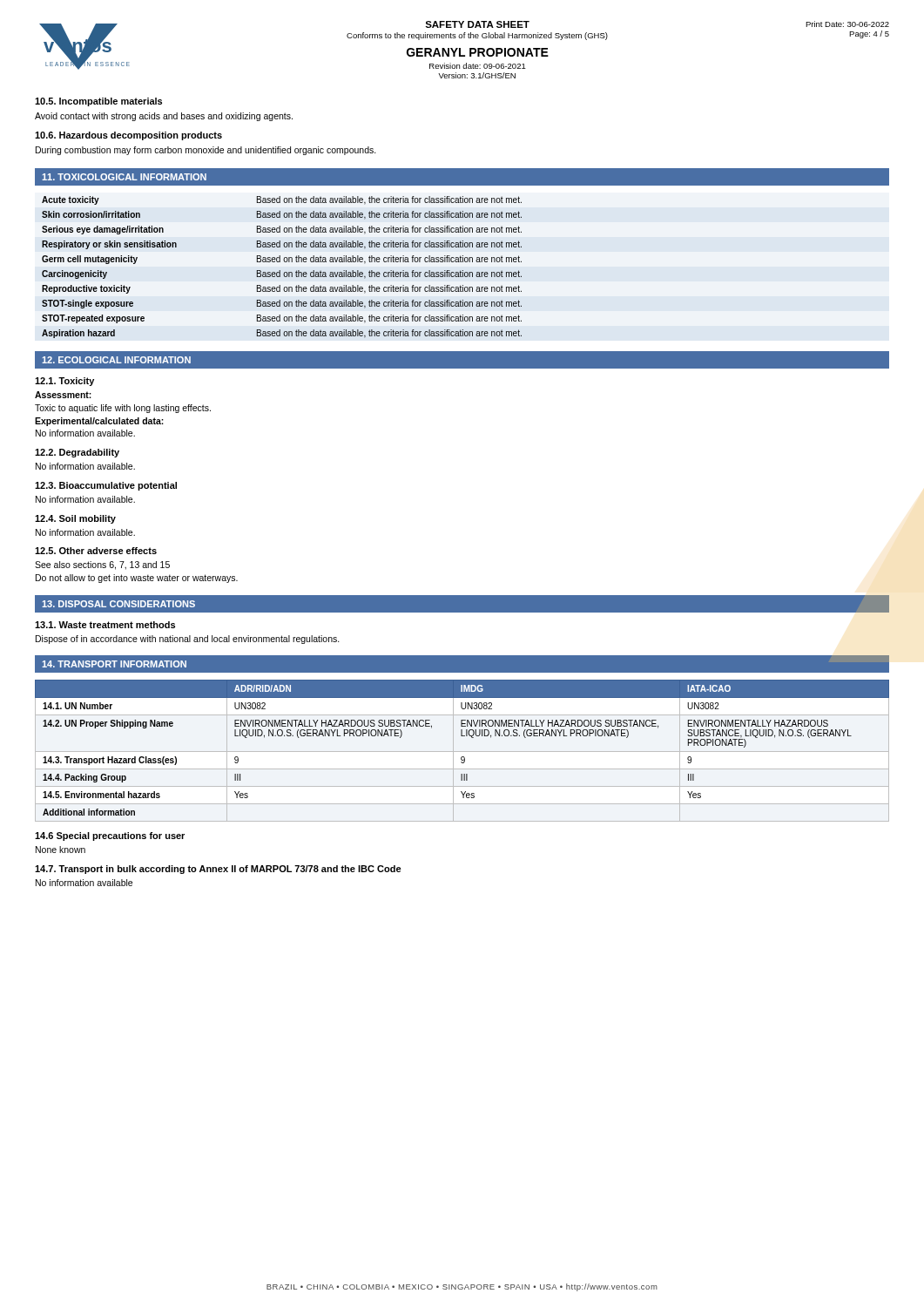Select the text block that reads "During combustion may form carbon"
This screenshot has height=1307, width=924.
coord(206,150)
